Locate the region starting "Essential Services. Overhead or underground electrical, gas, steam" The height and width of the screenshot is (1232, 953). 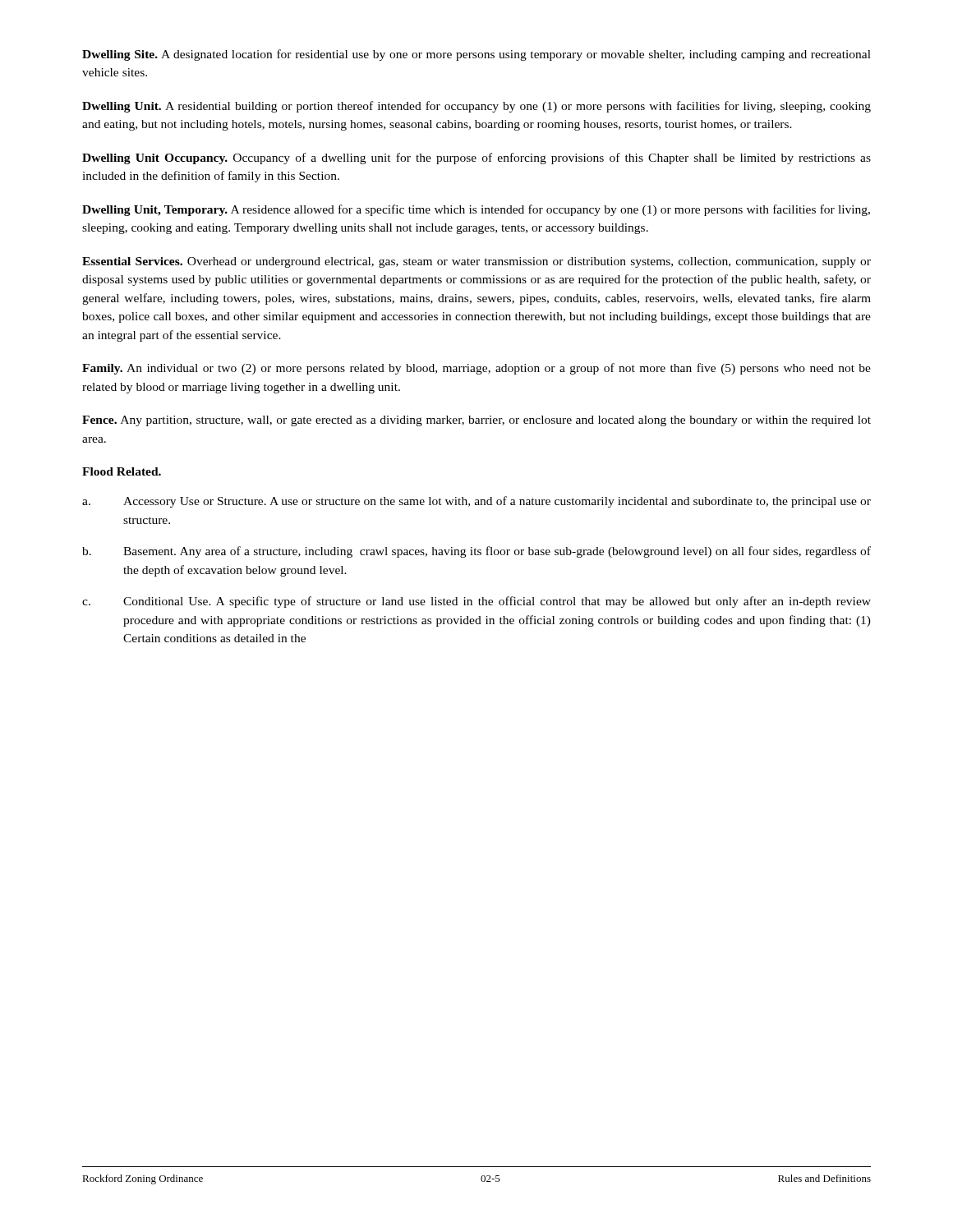coord(476,297)
